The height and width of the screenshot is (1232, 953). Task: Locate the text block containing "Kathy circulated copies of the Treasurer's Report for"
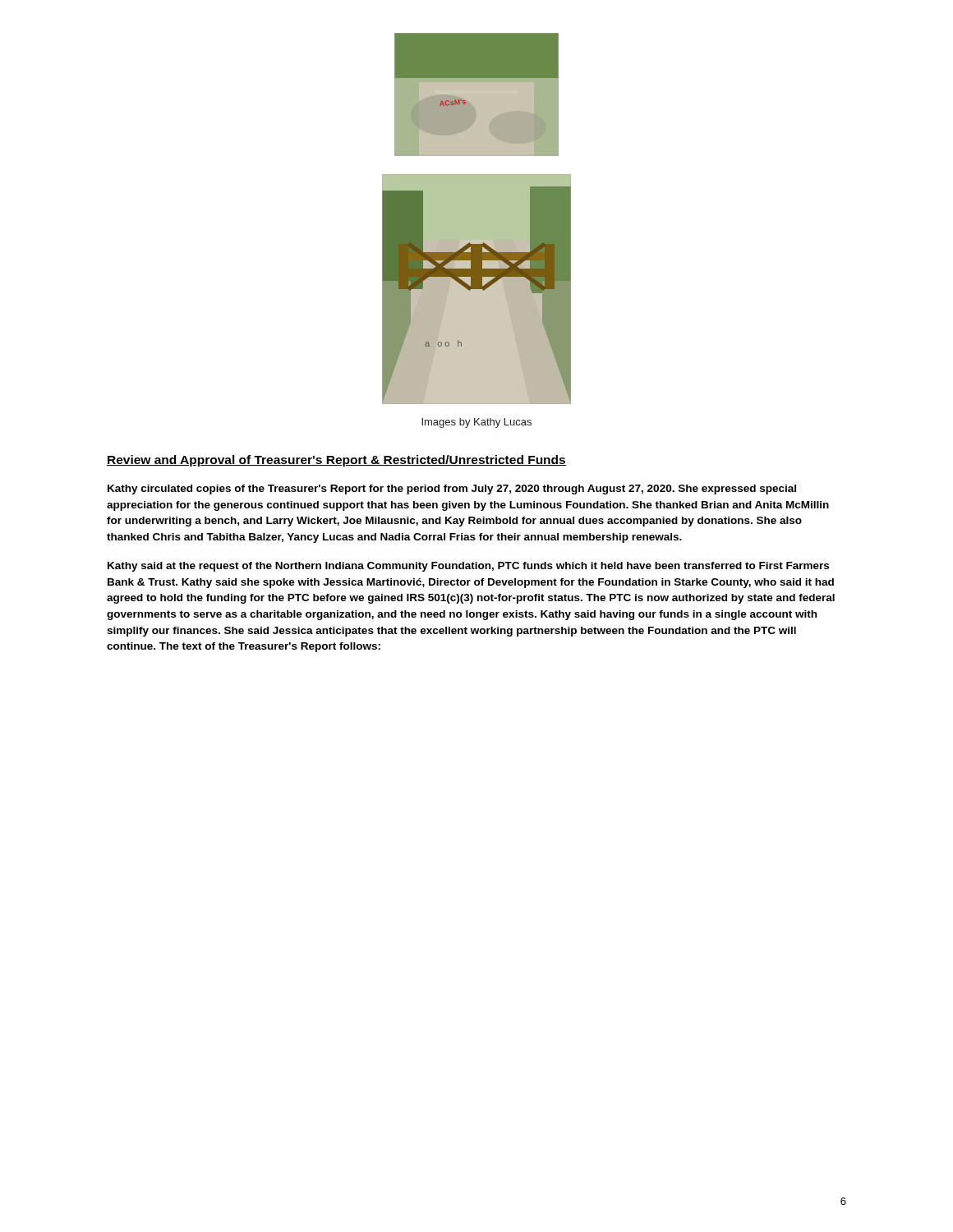468,512
